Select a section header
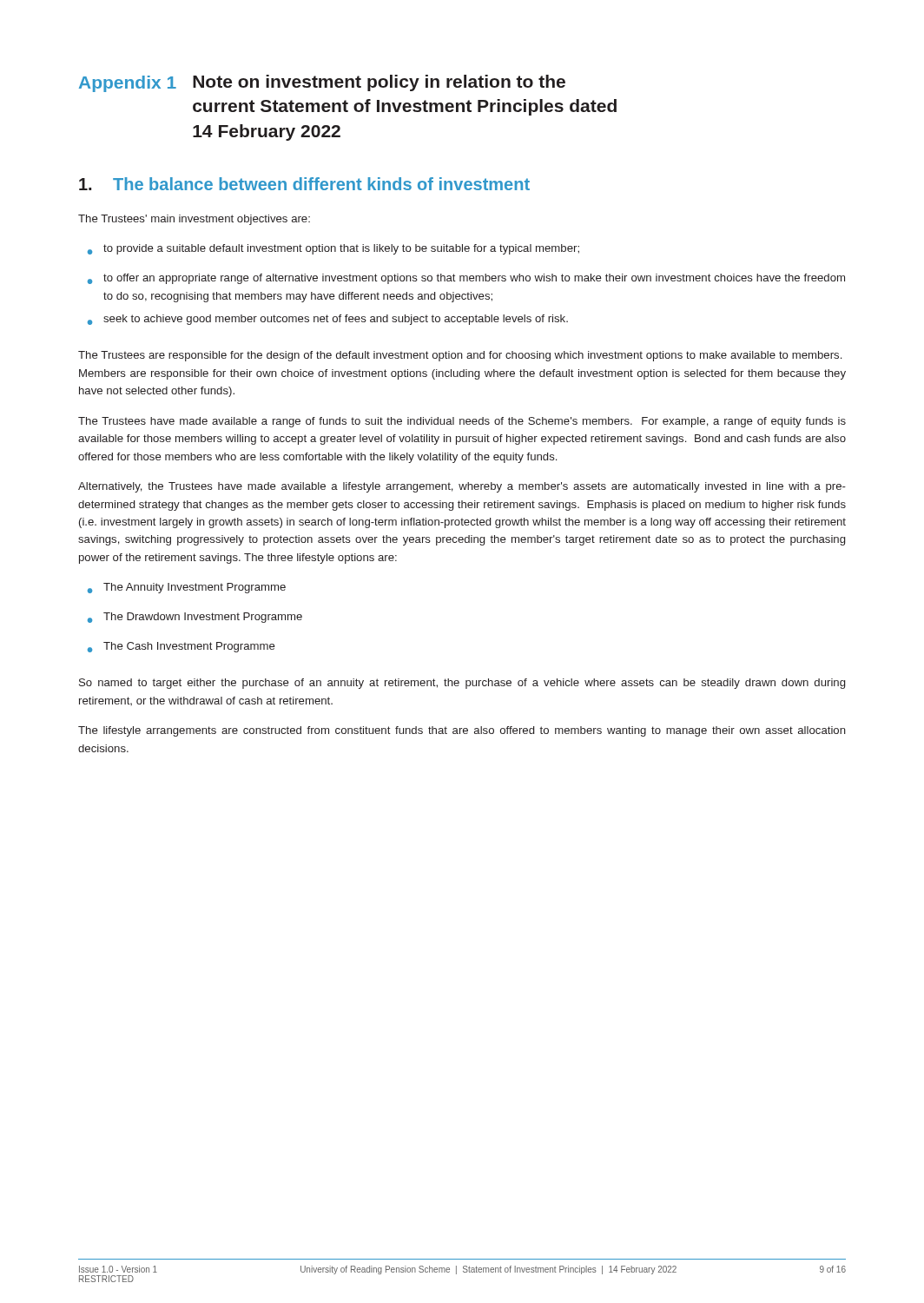This screenshot has width=924, height=1303. point(304,185)
